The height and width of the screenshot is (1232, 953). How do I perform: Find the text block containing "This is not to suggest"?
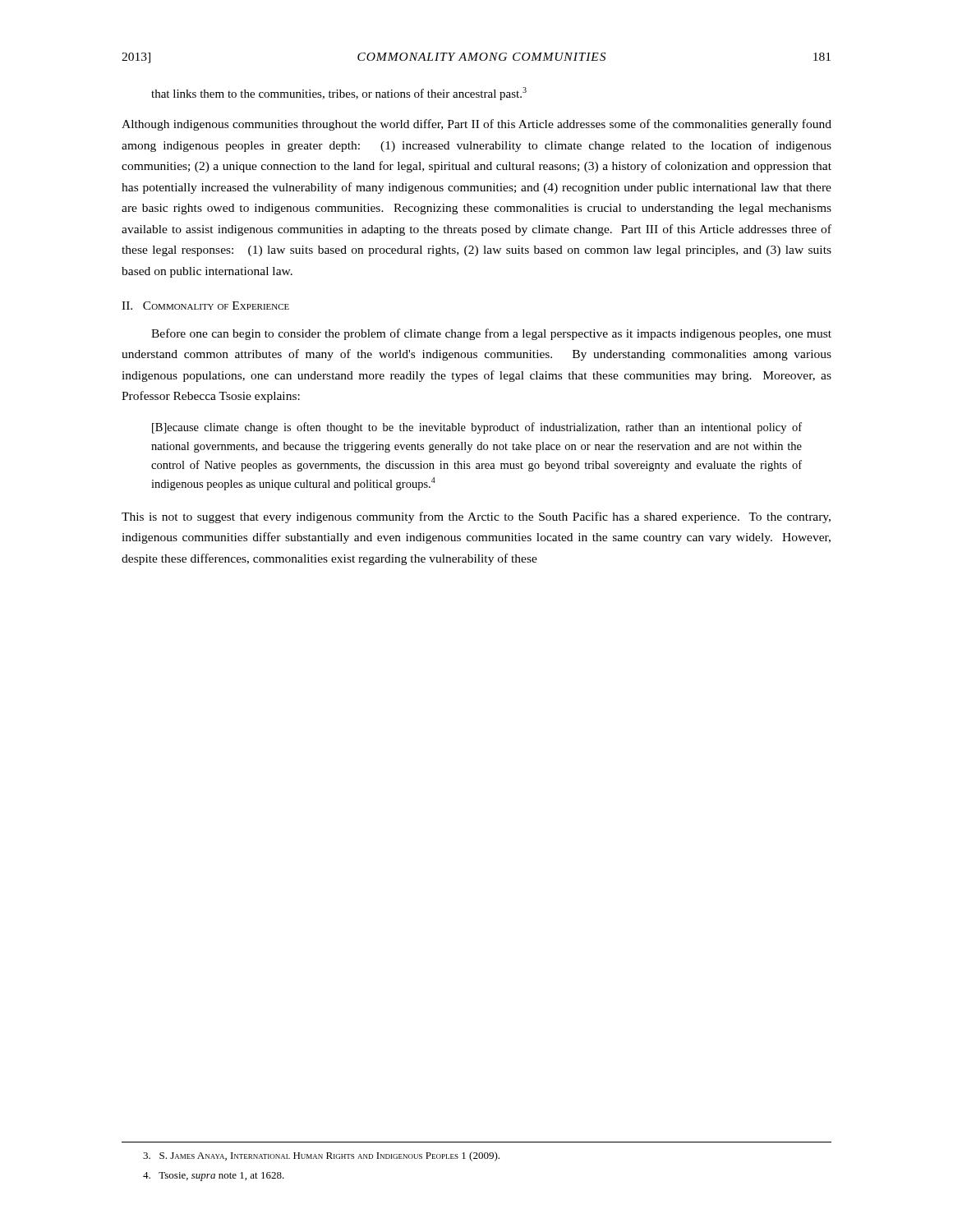pos(476,537)
